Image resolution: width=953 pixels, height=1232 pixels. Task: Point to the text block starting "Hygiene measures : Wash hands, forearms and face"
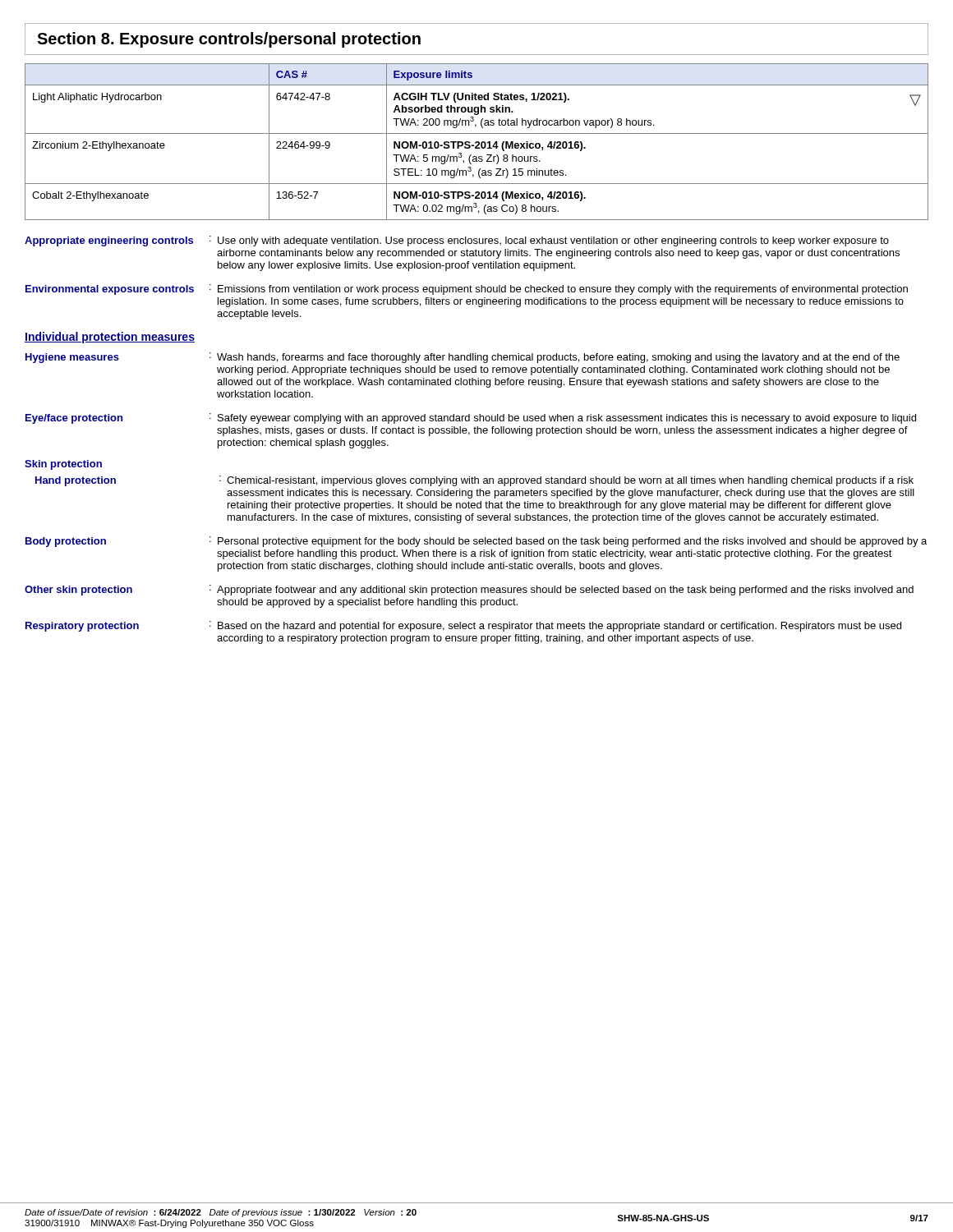[x=476, y=376]
